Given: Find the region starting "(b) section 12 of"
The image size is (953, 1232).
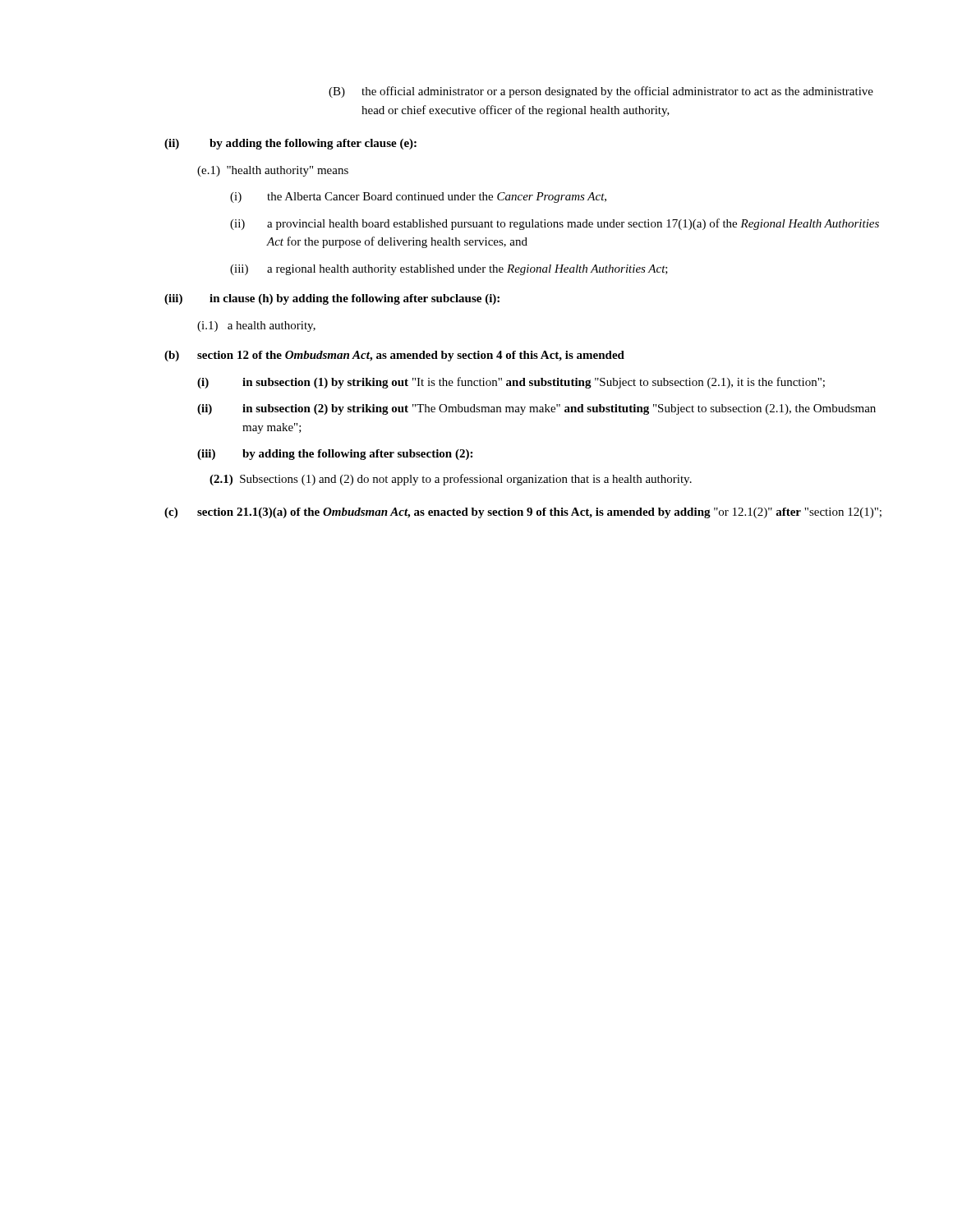Looking at the screenshot, I should 526,355.
